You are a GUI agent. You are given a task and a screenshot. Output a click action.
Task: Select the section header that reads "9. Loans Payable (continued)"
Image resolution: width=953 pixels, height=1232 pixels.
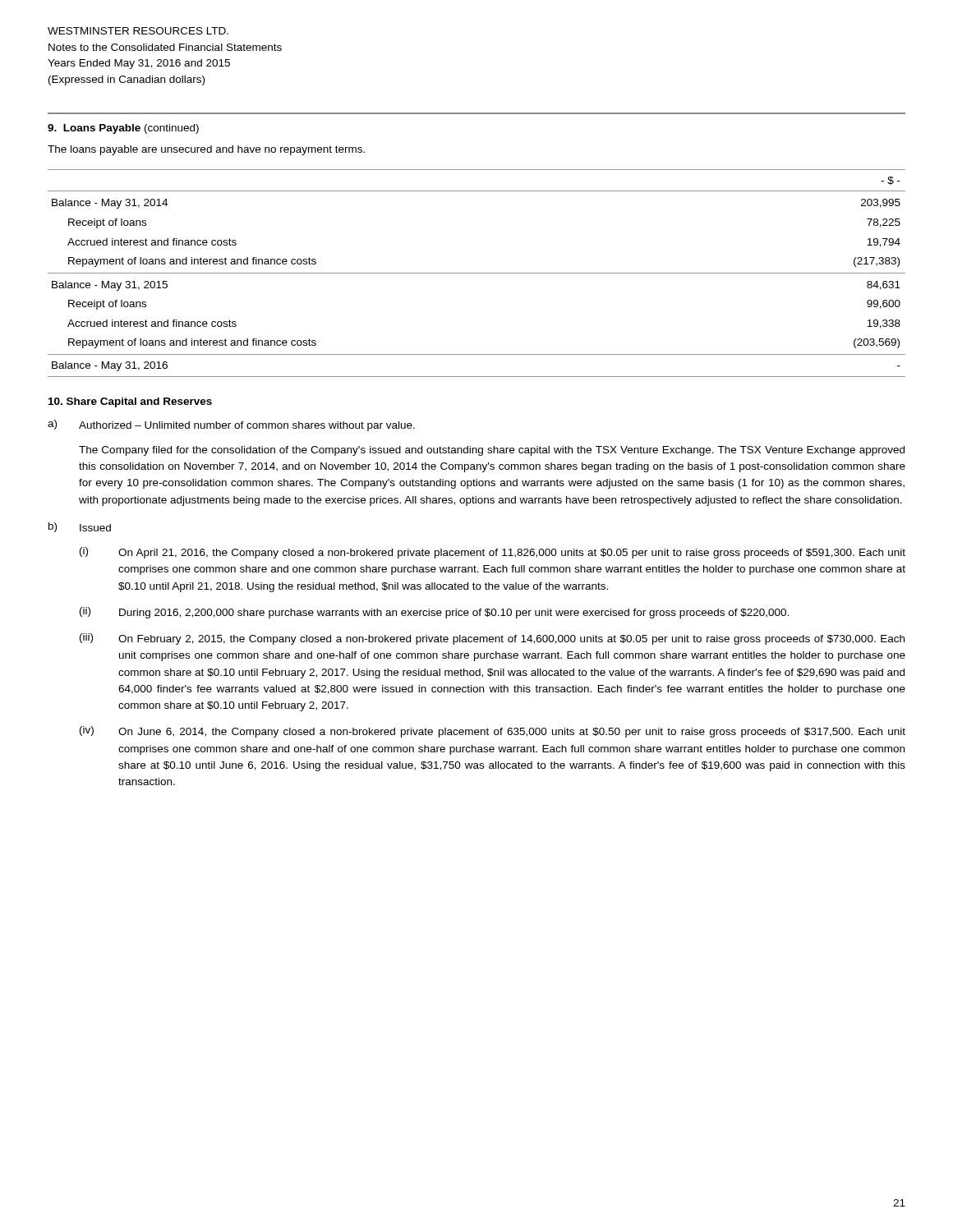(123, 128)
